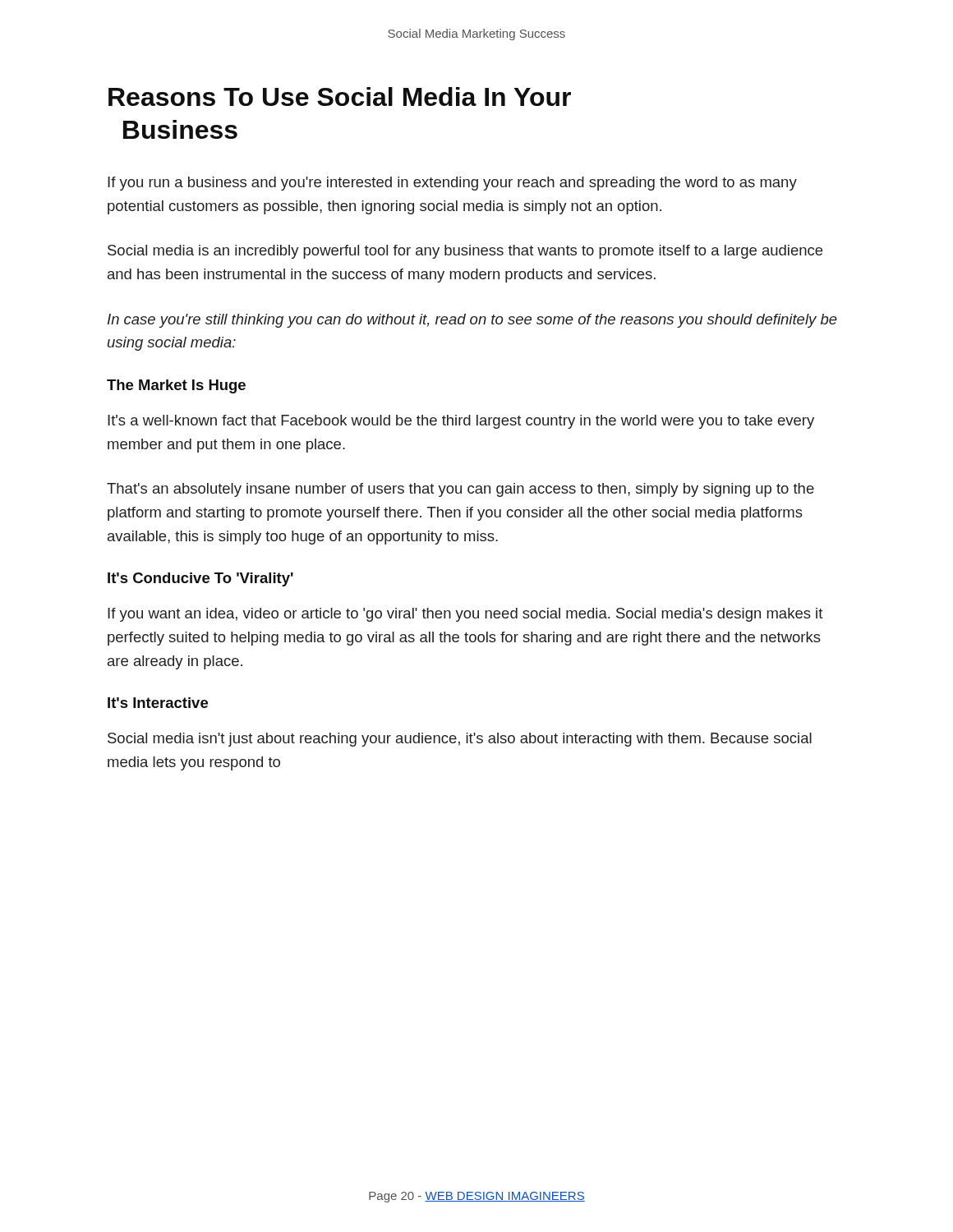Find the region starting "It's a well-known"
This screenshot has width=953, height=1232.
tap(461, 432)
